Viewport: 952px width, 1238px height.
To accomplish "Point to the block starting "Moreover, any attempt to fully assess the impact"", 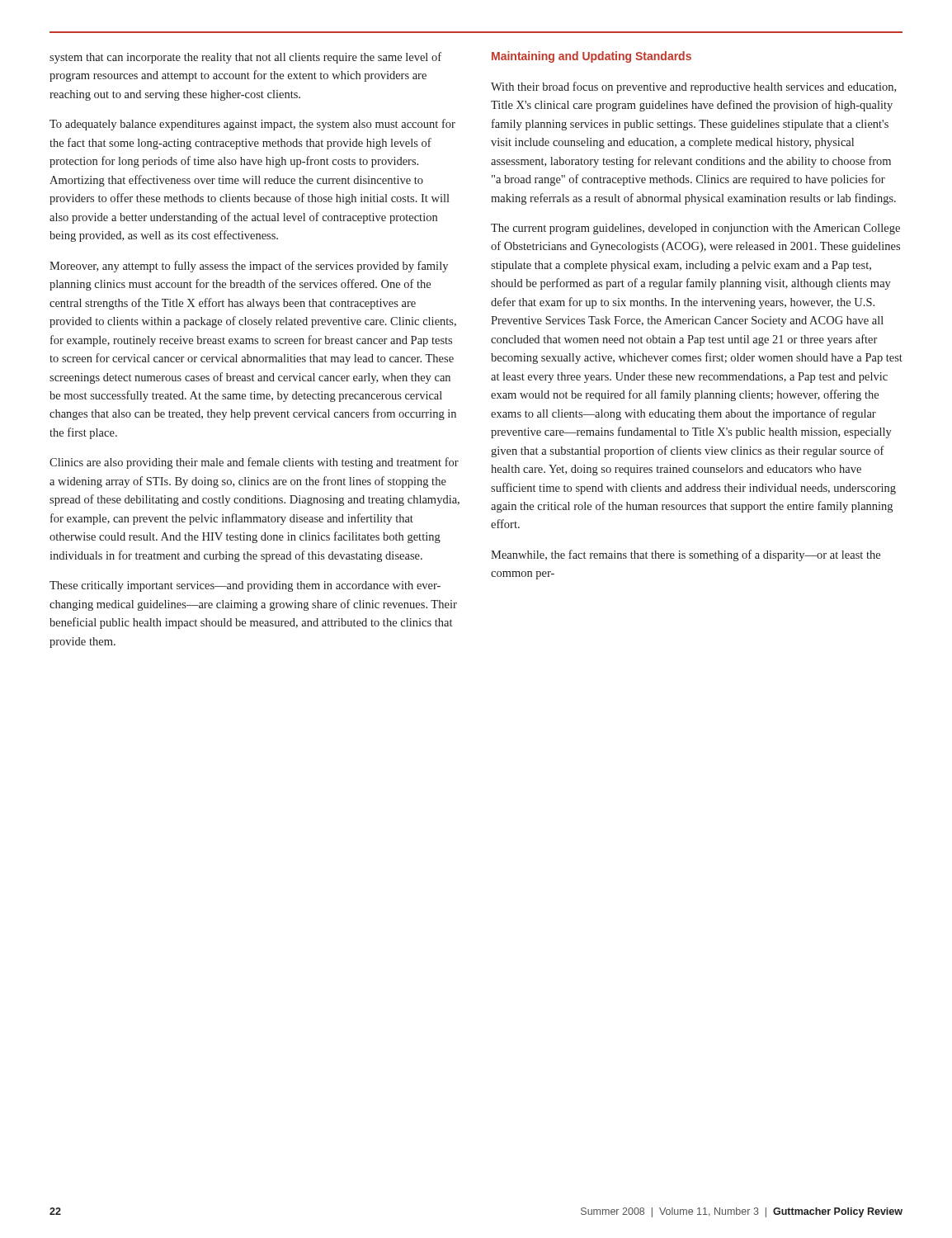I will [255, 349].
